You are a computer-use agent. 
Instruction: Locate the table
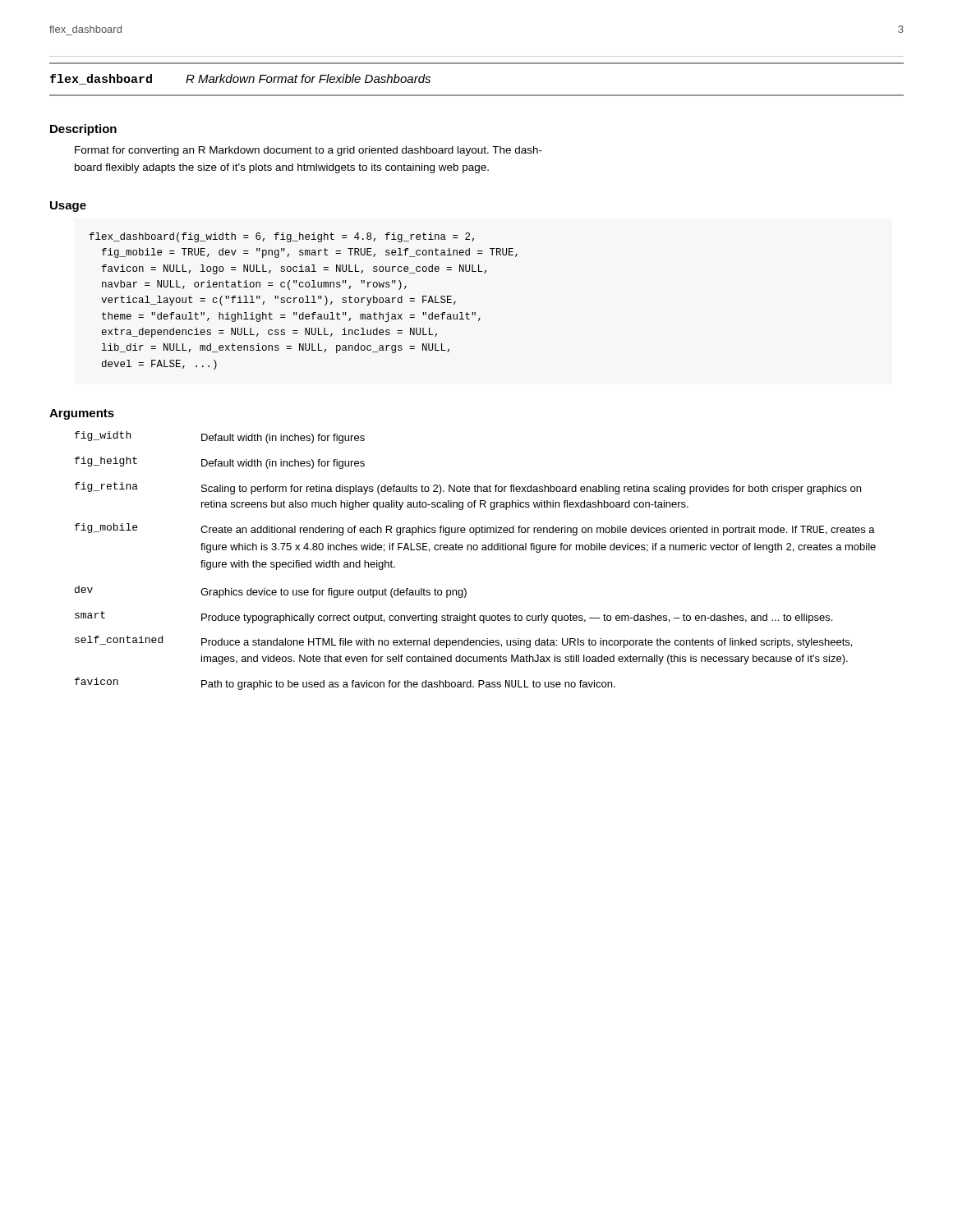pos(489,563)
